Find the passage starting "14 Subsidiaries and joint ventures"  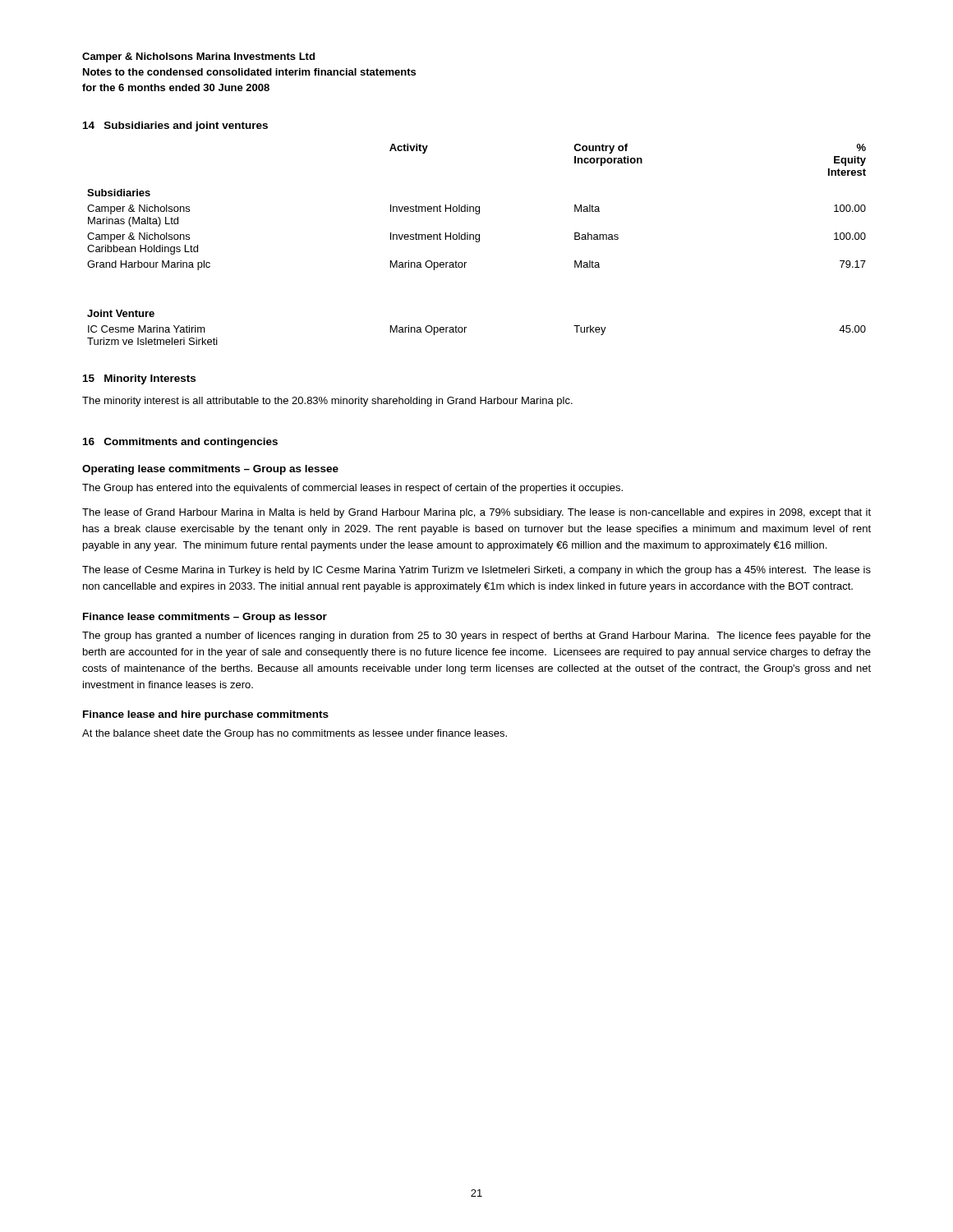coord(175,125)
